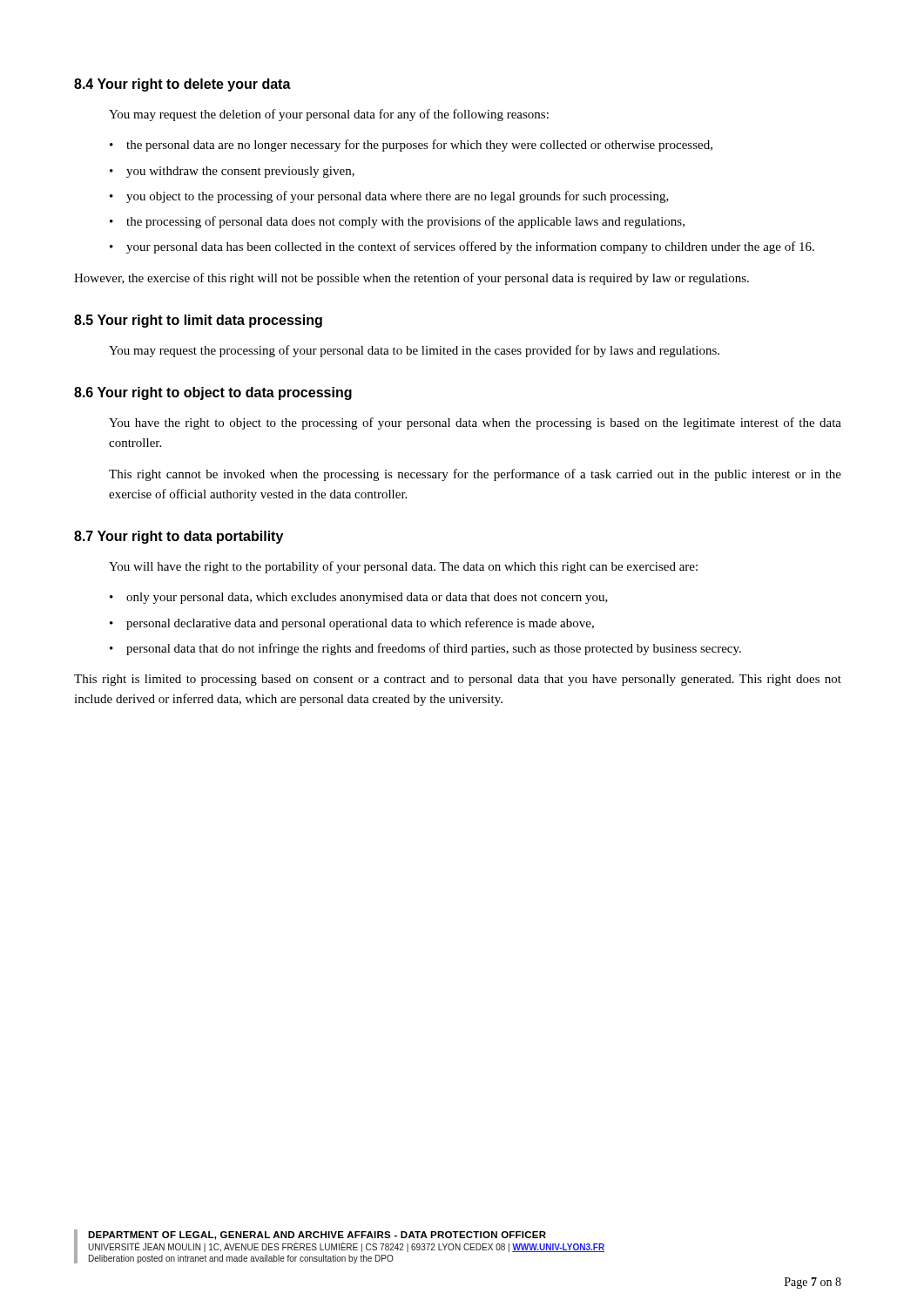Find the block on this page that starts "You have the"
Viewport: 924px width, 1307px height.
tap(475, 433)
